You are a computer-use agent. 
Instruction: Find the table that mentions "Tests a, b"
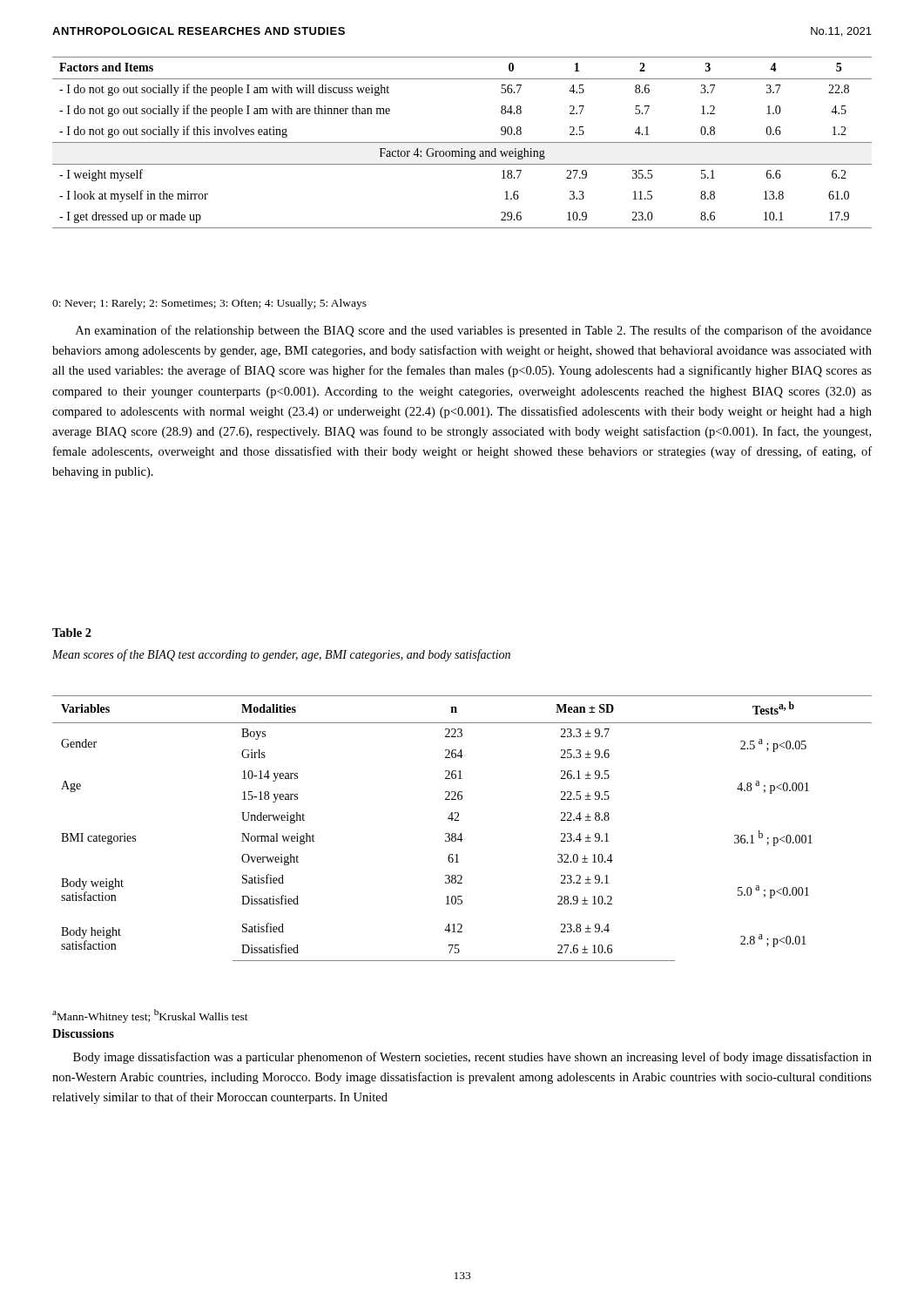tap(462, 828)
